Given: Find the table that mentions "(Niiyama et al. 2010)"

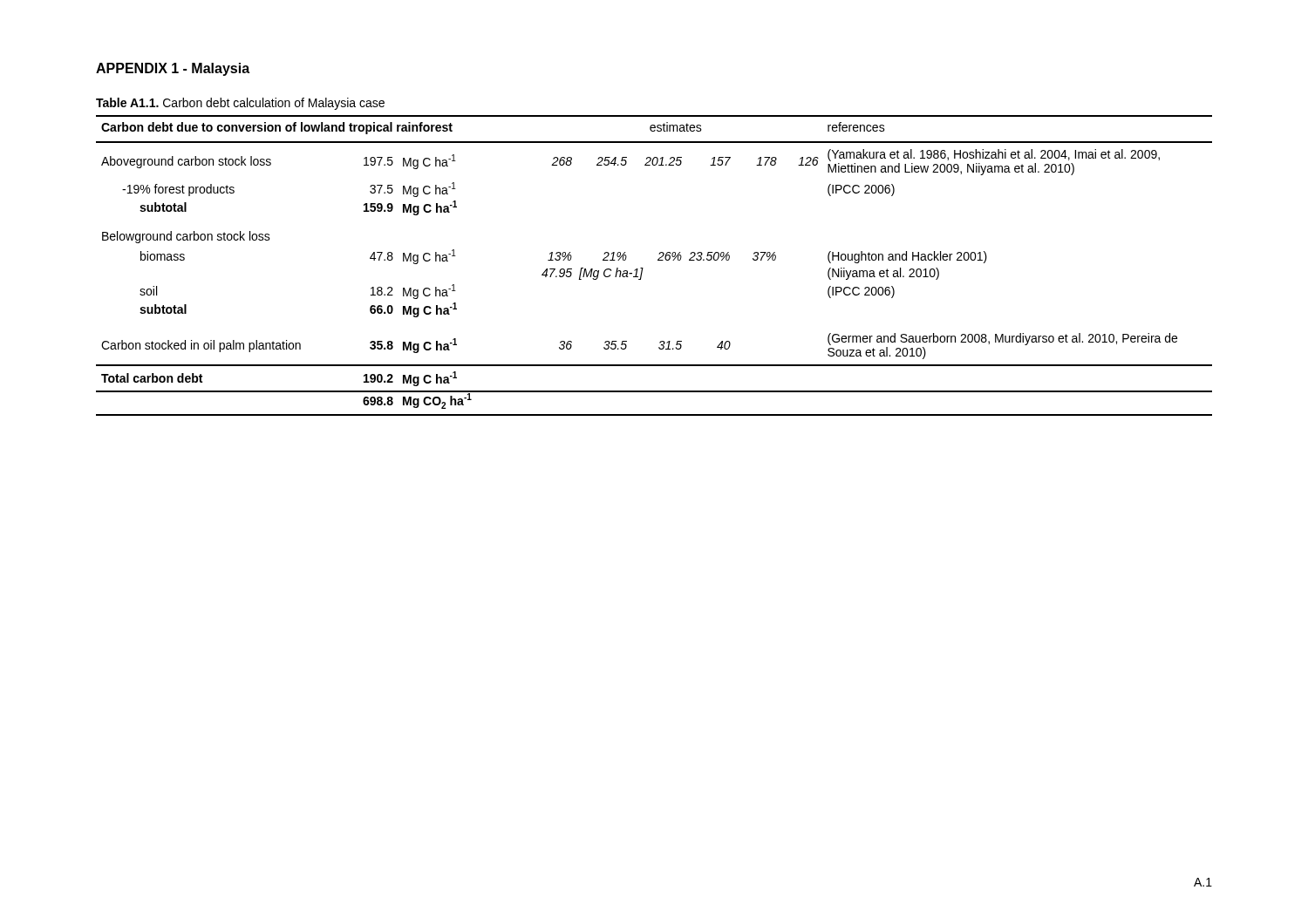Looking at the screenshot, I should 654,266.
